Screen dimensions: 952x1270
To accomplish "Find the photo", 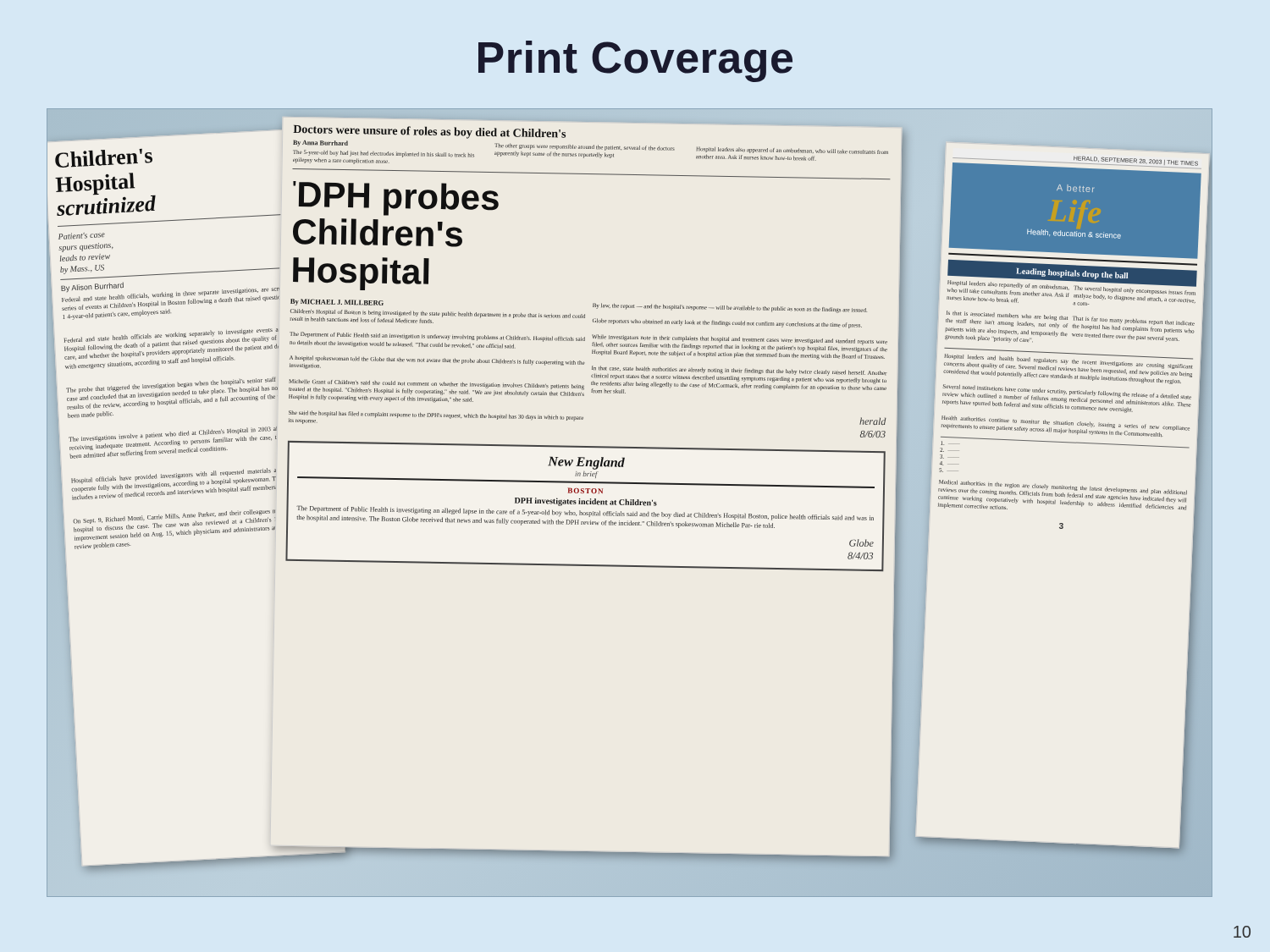I will point(630,503).
